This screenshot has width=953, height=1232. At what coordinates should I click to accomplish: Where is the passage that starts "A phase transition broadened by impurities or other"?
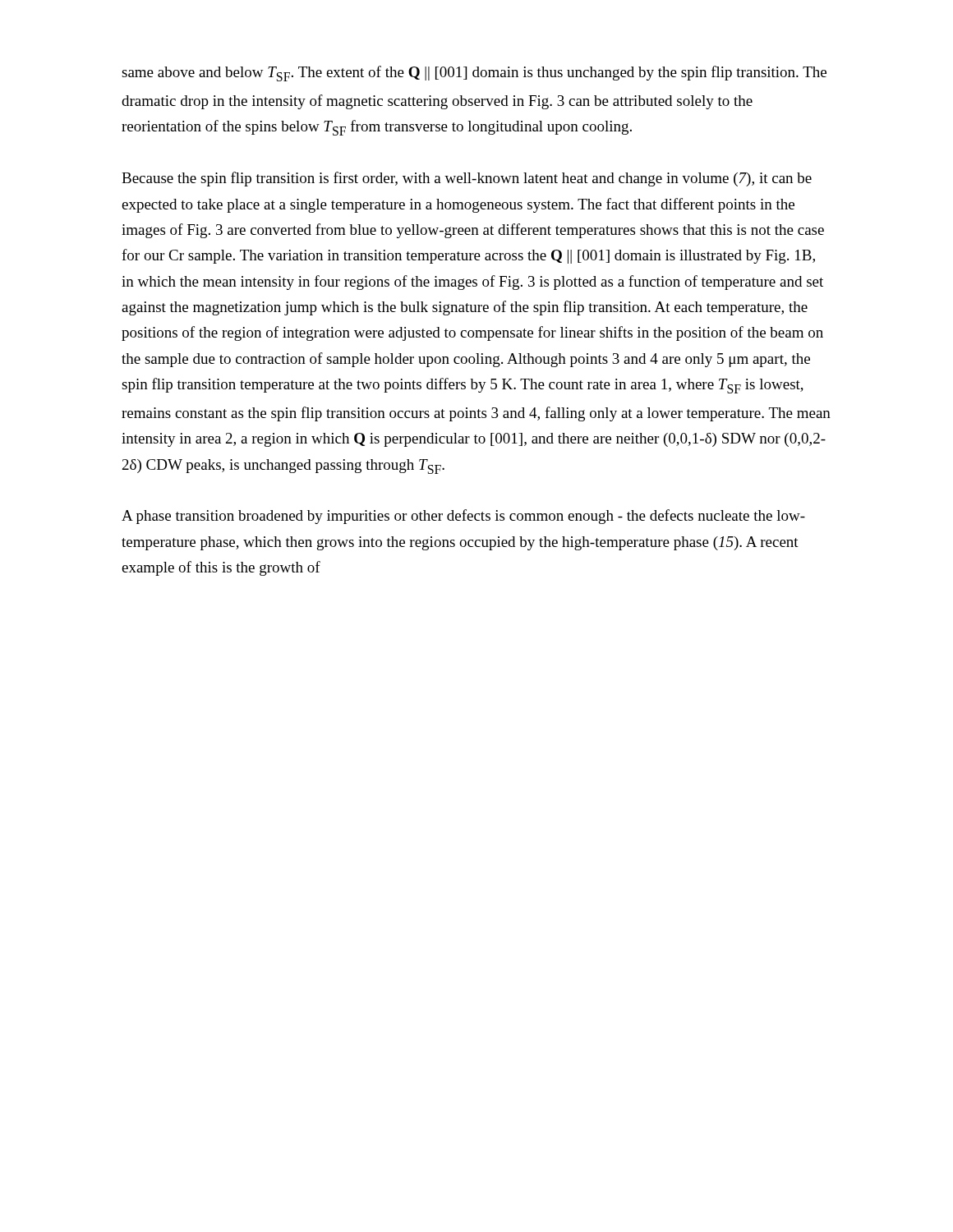point(476,542)
